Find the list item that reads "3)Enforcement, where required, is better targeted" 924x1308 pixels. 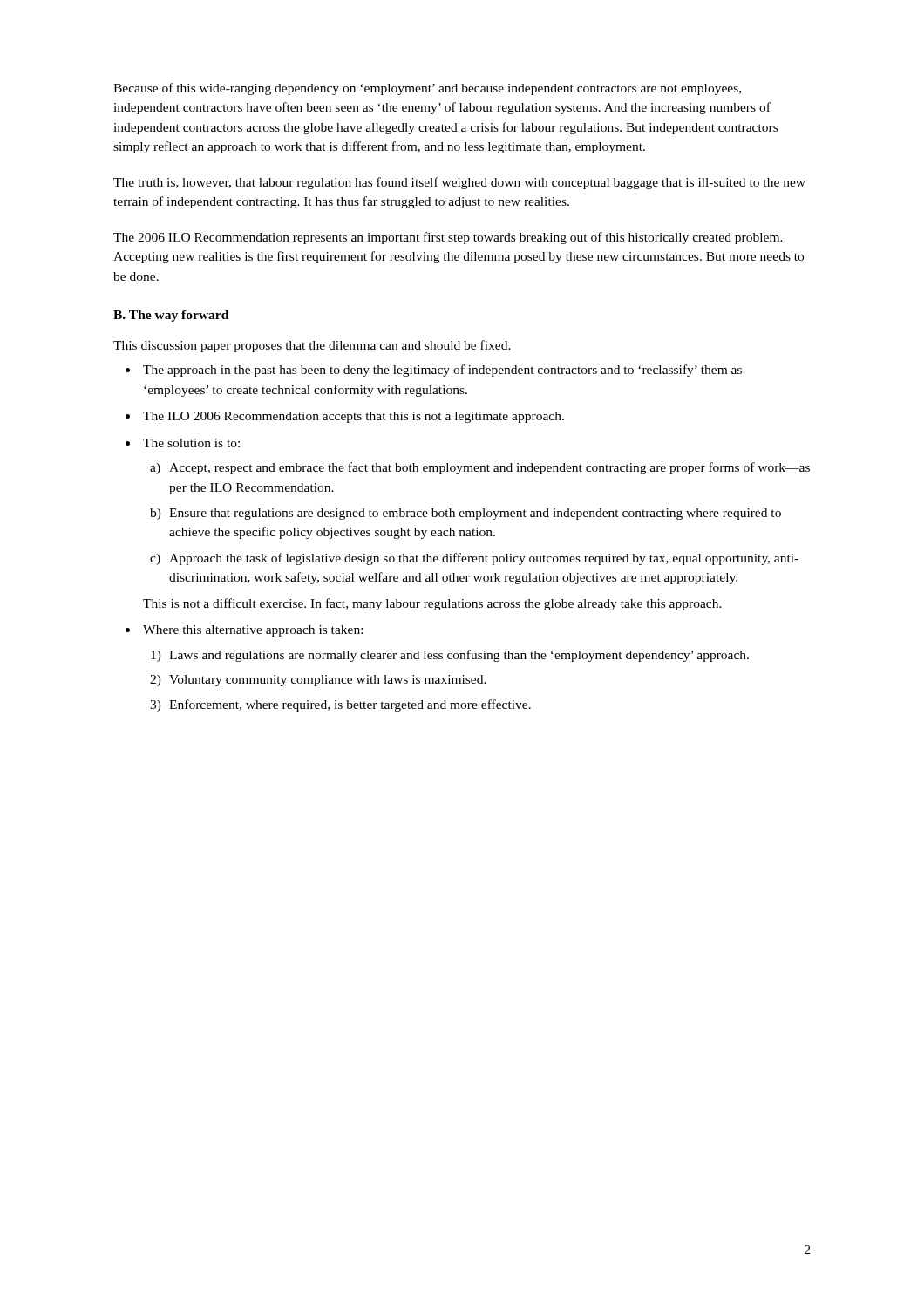479,704
